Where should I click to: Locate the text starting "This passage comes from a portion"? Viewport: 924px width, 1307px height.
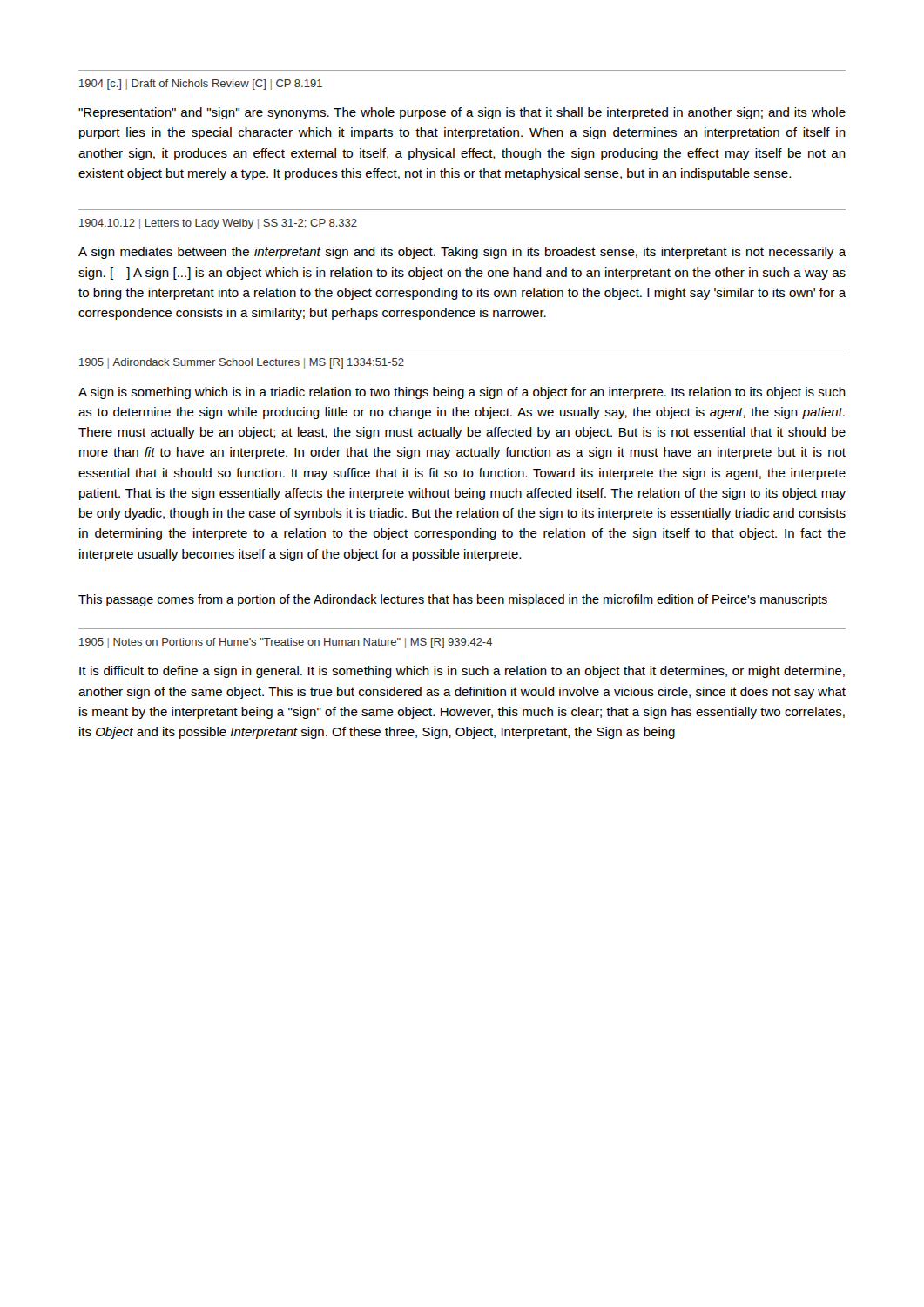pyautogui.click(x=453, y=599)
